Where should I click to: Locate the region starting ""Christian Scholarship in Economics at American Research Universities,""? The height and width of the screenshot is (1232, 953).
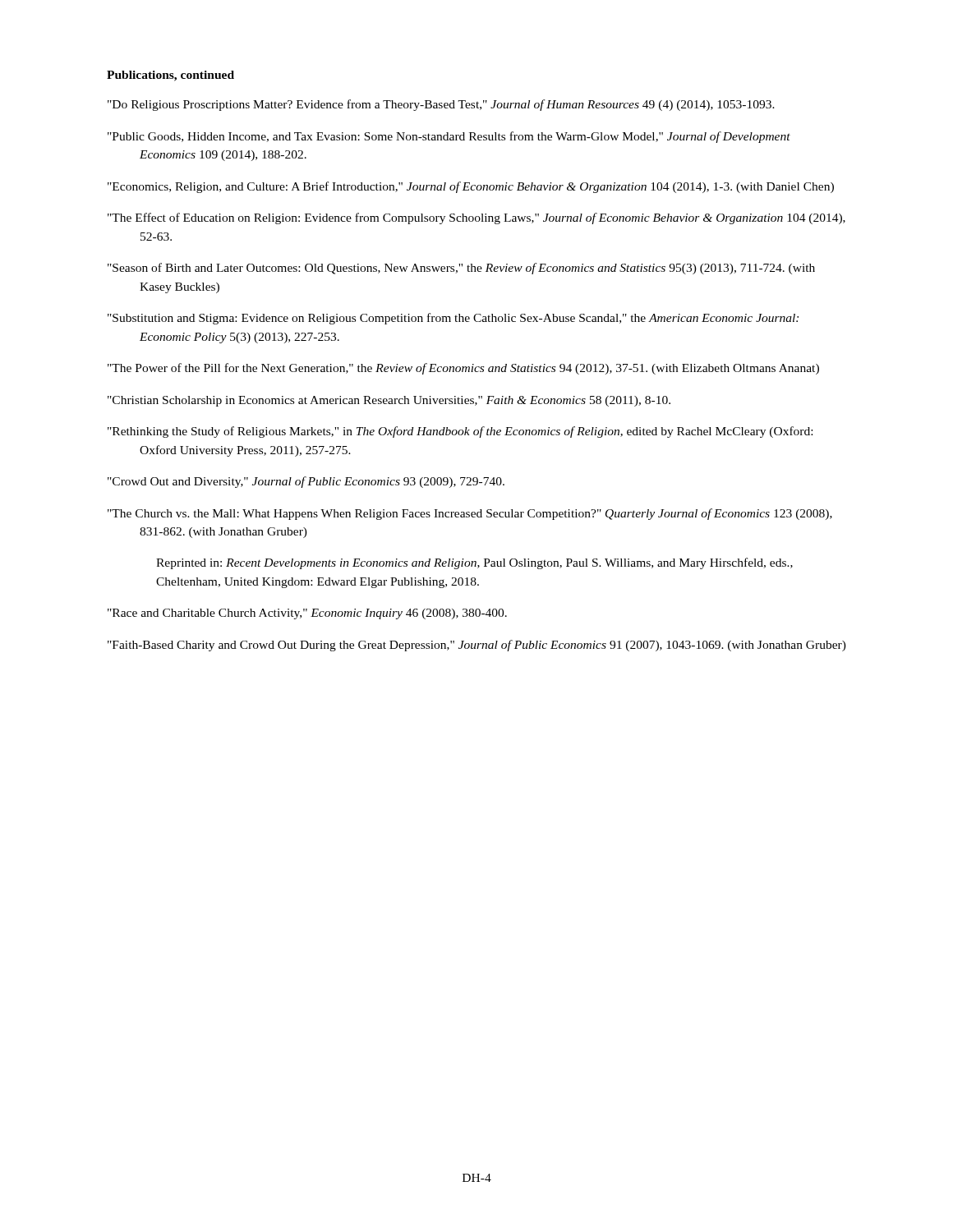[x=389, y=399]
